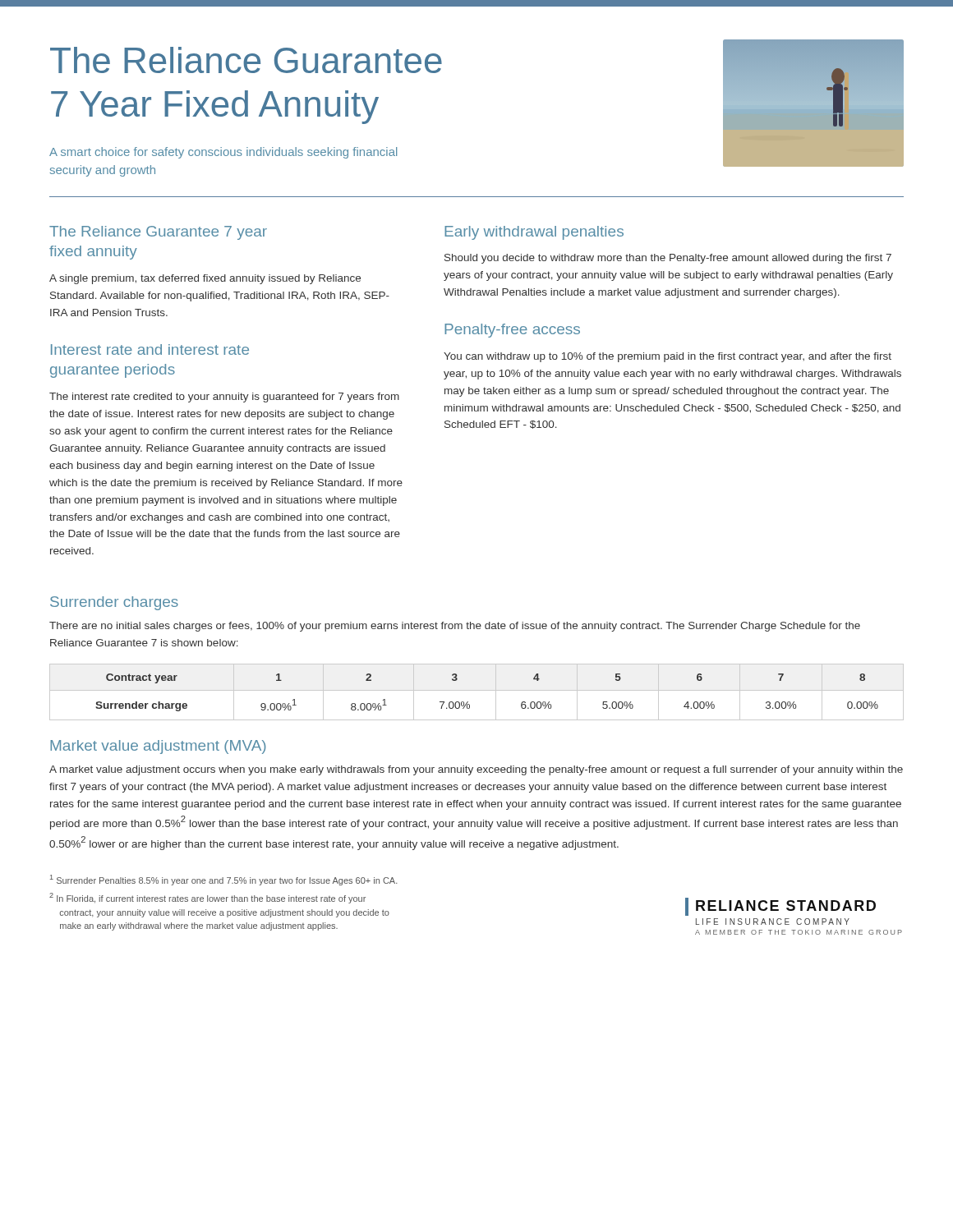The width and height of the screenshot is (953, 1232).
Task: Locate the section header containing "Surrender charges"
Action: 114,603
